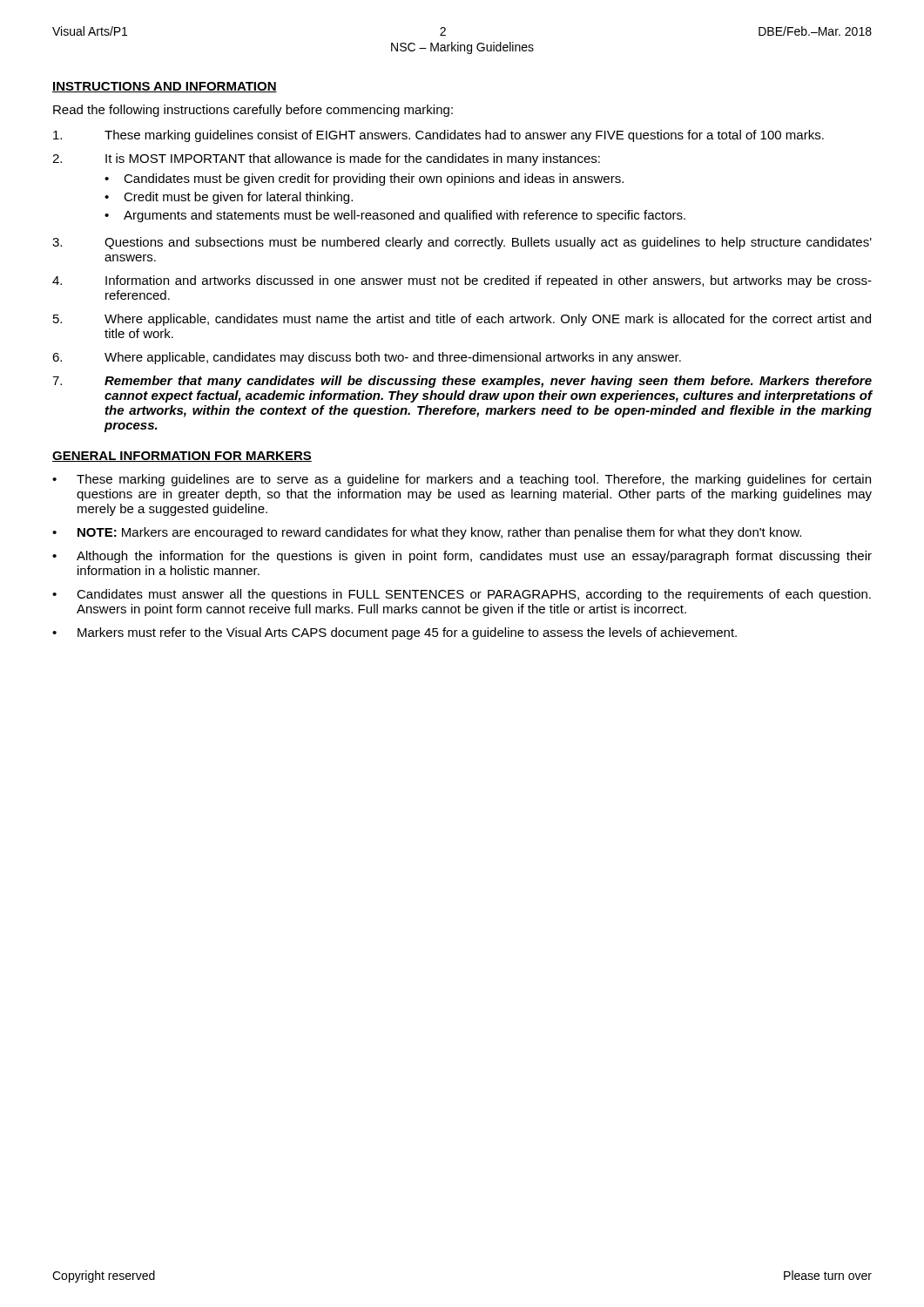This screenshot has height=1307, width=924.
Task: Find the section header with the text "GENERAL INFORMATION FOR MARKERS"
Action: click(x=182, y=455)
